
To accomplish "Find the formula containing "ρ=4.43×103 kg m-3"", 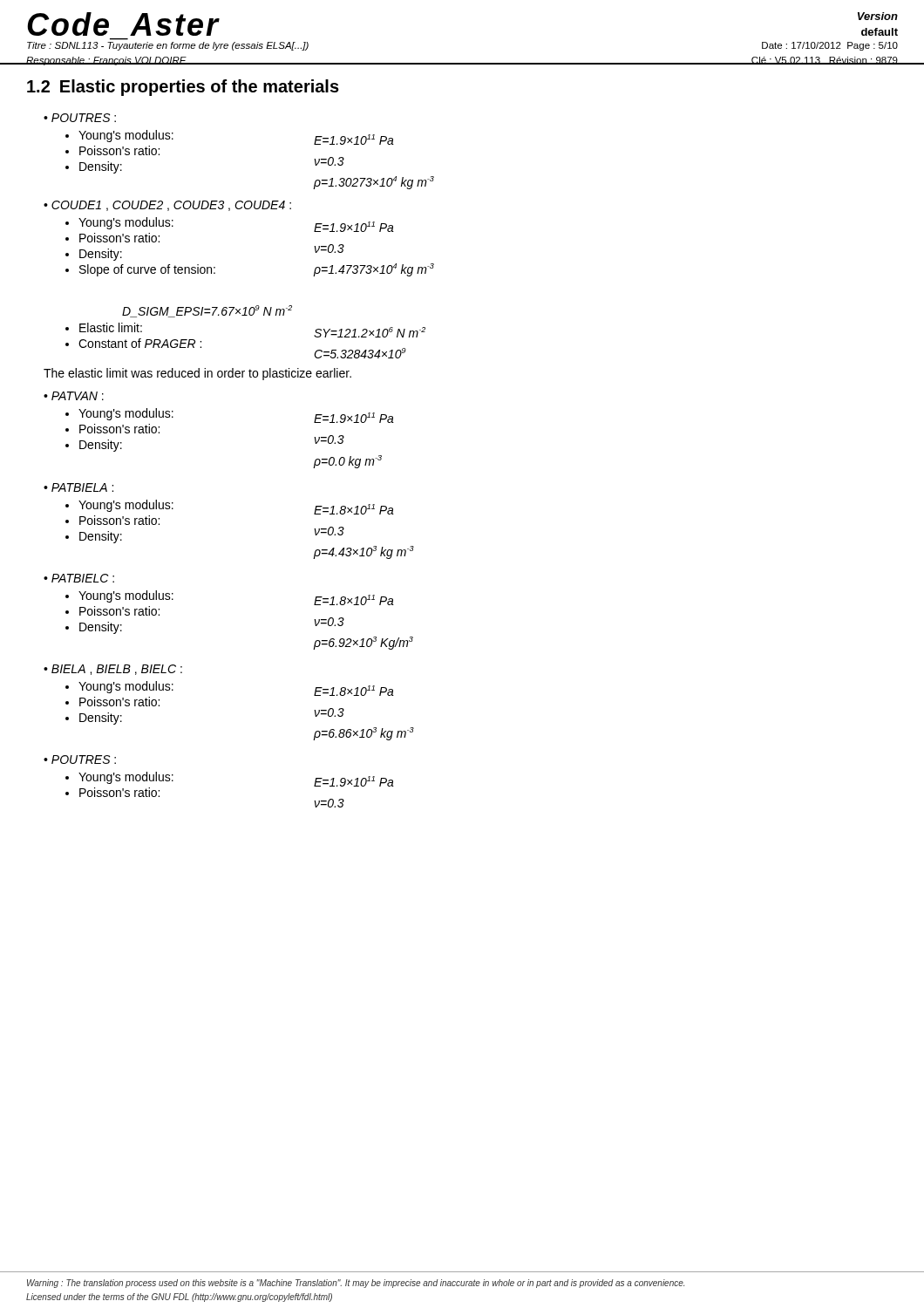I will tap(364, 552).
